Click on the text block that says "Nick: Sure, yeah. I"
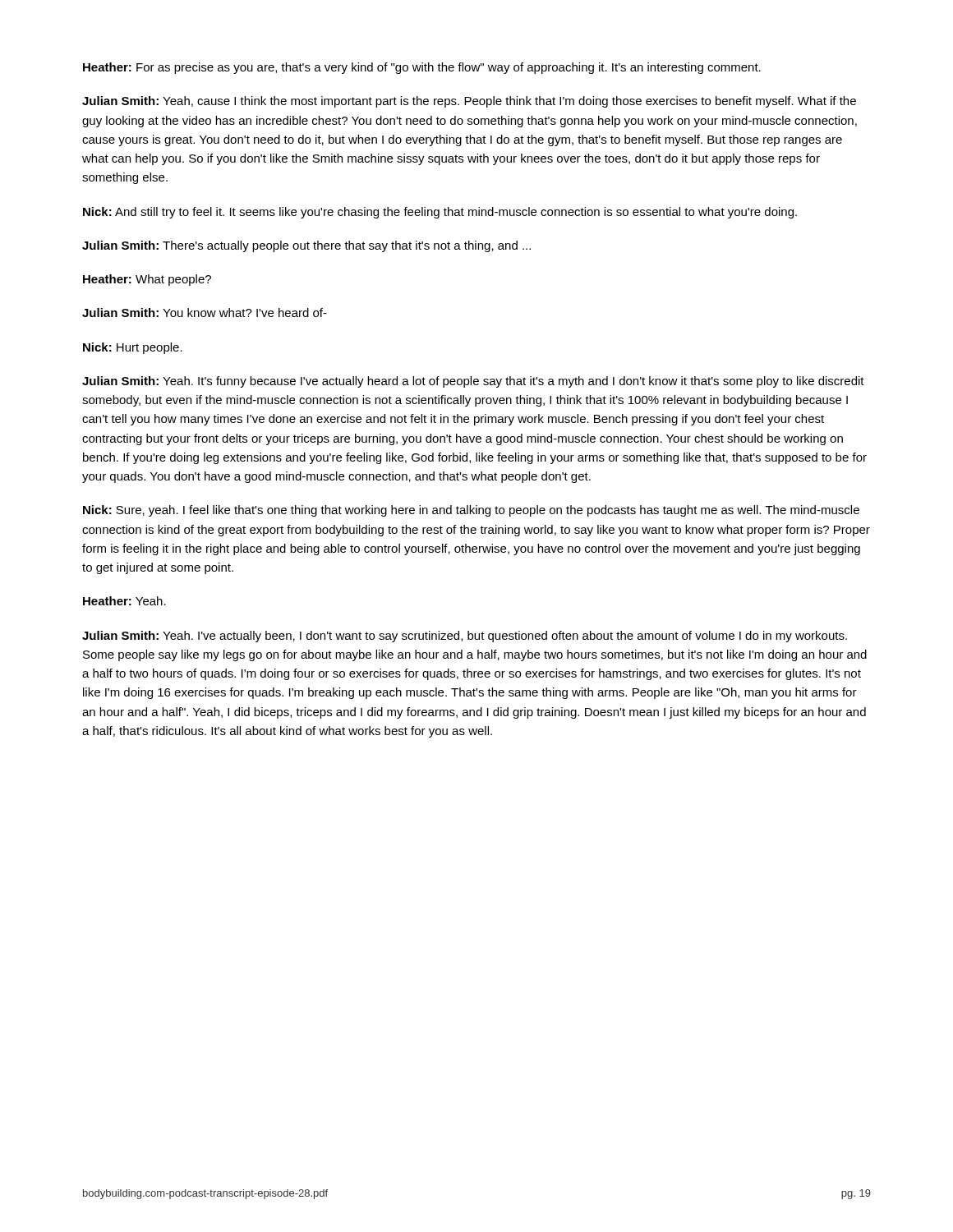Viewport: 953px width, 1232px height. pos(476,539)
